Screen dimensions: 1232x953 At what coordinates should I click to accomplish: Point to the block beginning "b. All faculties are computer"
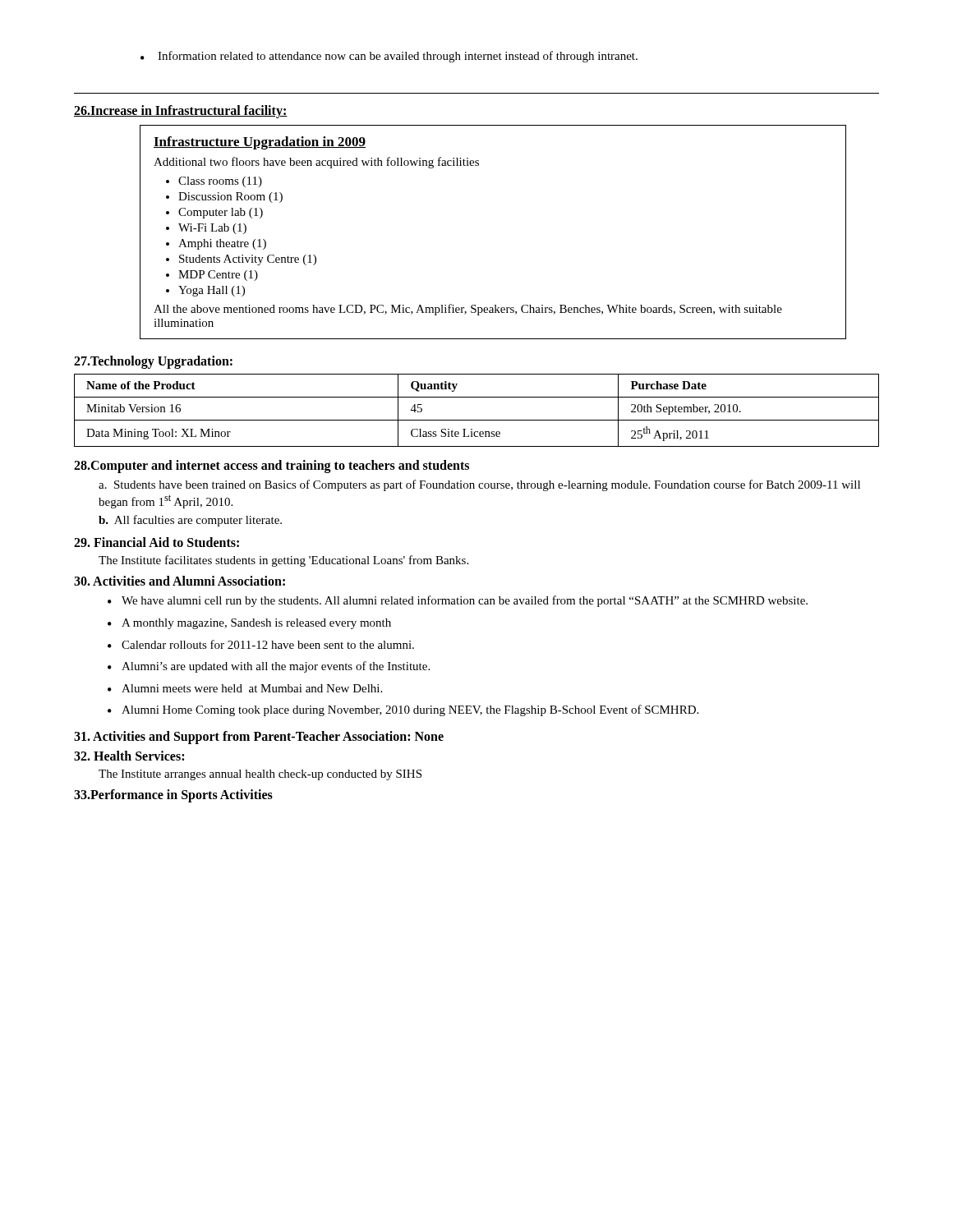pos(191,520)
